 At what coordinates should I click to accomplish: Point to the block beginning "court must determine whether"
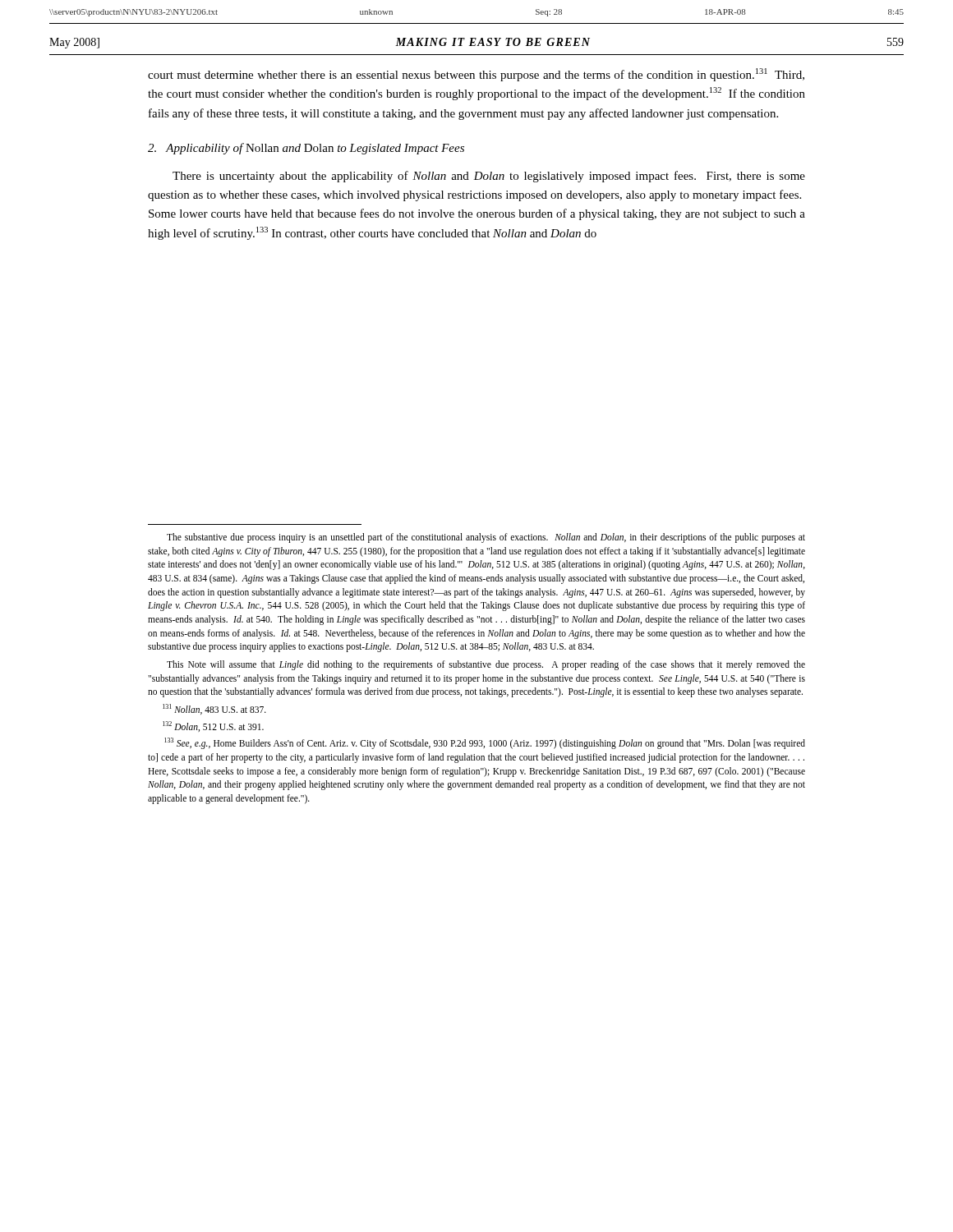click(476, 93)
